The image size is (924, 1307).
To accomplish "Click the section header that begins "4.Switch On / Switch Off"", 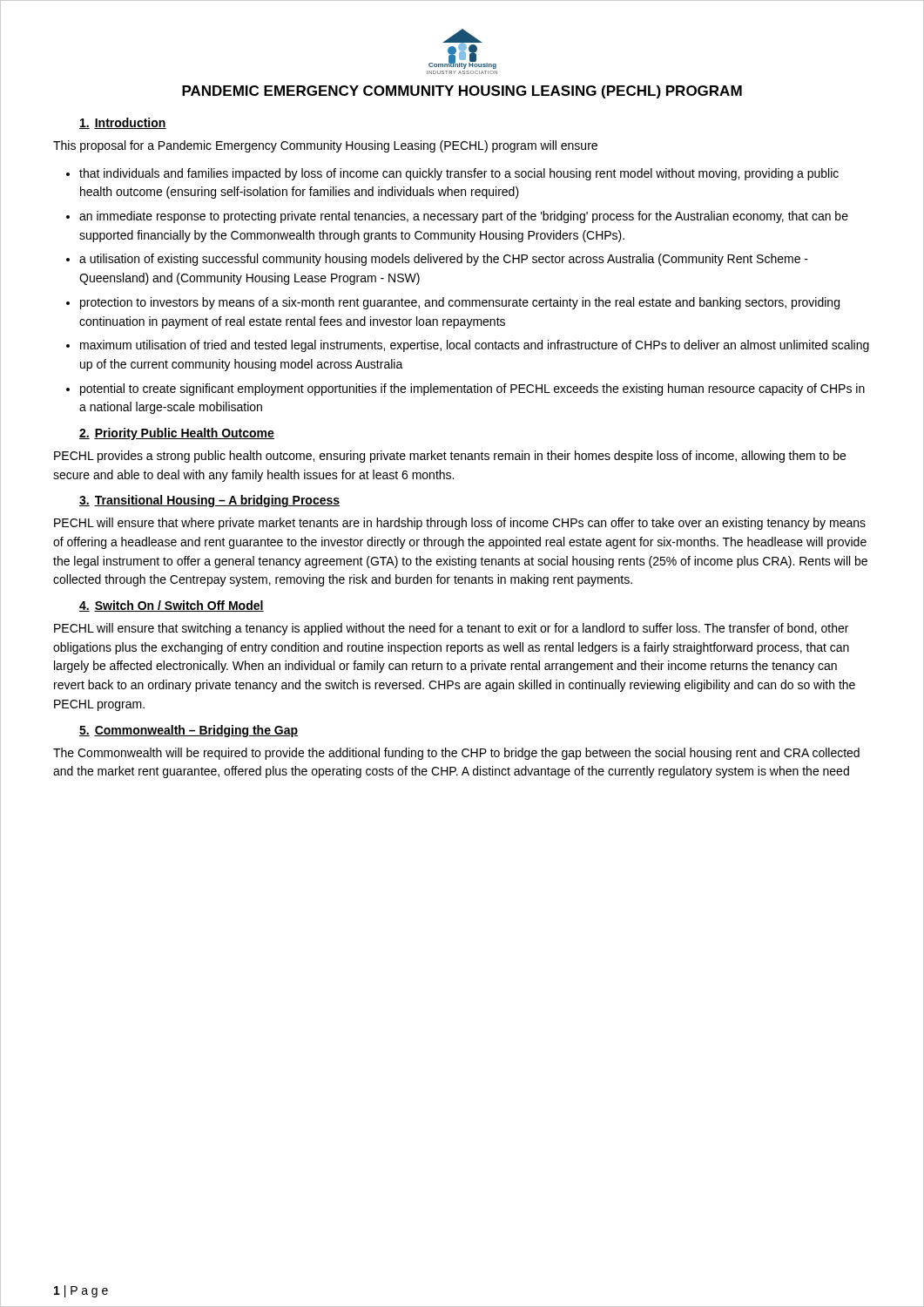I will (171, 606).
